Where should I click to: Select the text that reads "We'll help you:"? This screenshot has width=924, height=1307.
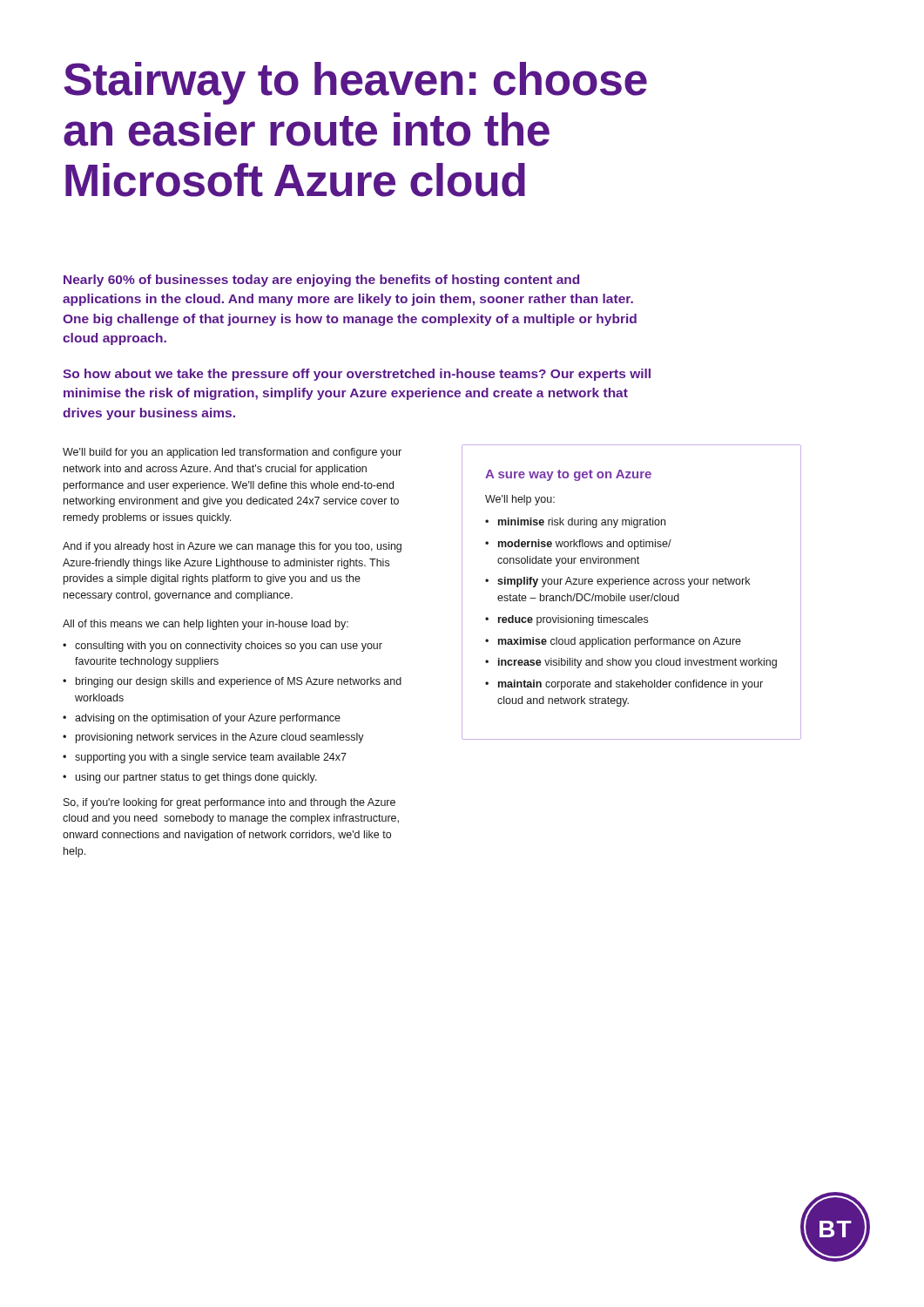tap(520, 499)
